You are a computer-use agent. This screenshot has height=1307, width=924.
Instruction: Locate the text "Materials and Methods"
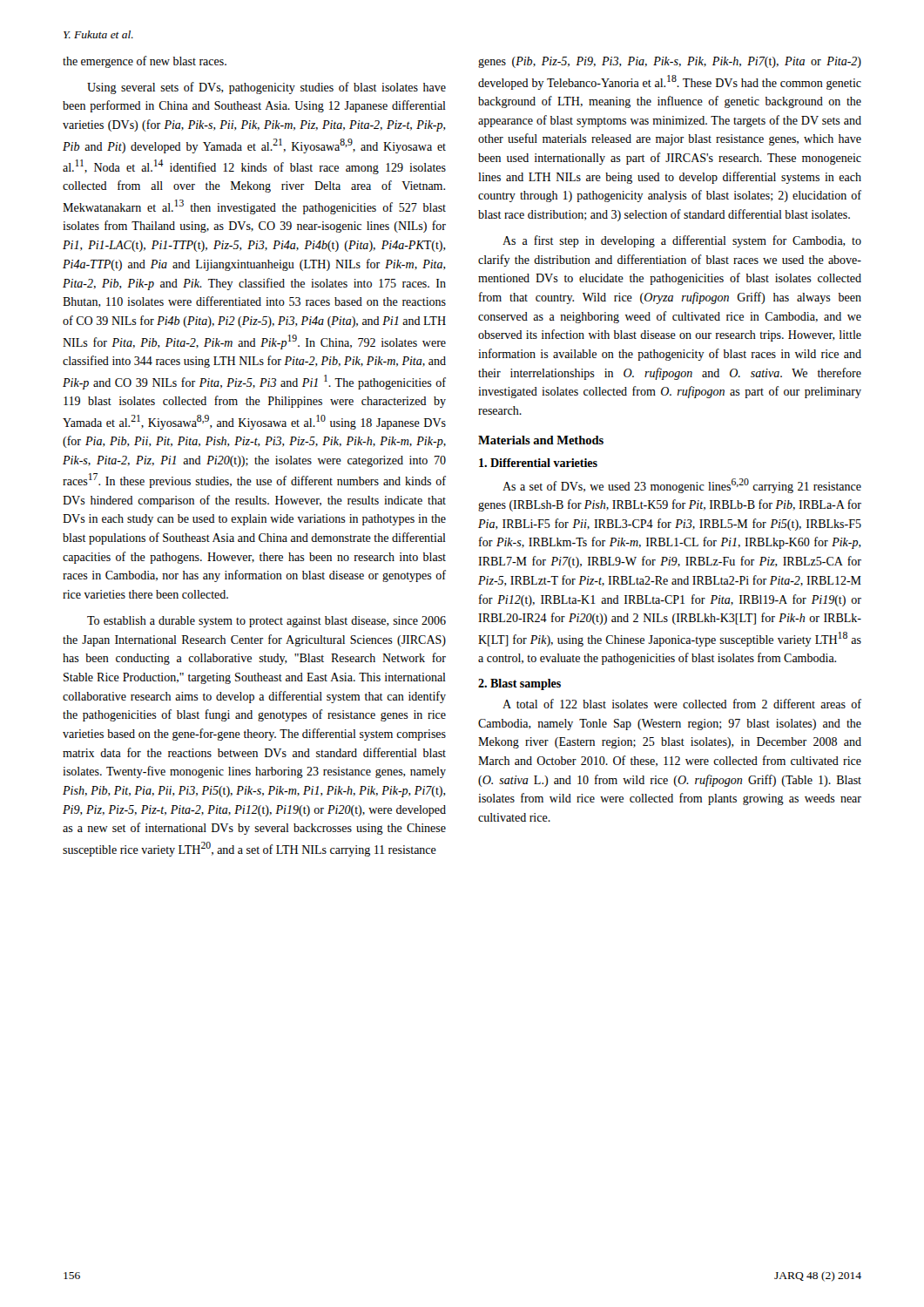coord(541,440)
